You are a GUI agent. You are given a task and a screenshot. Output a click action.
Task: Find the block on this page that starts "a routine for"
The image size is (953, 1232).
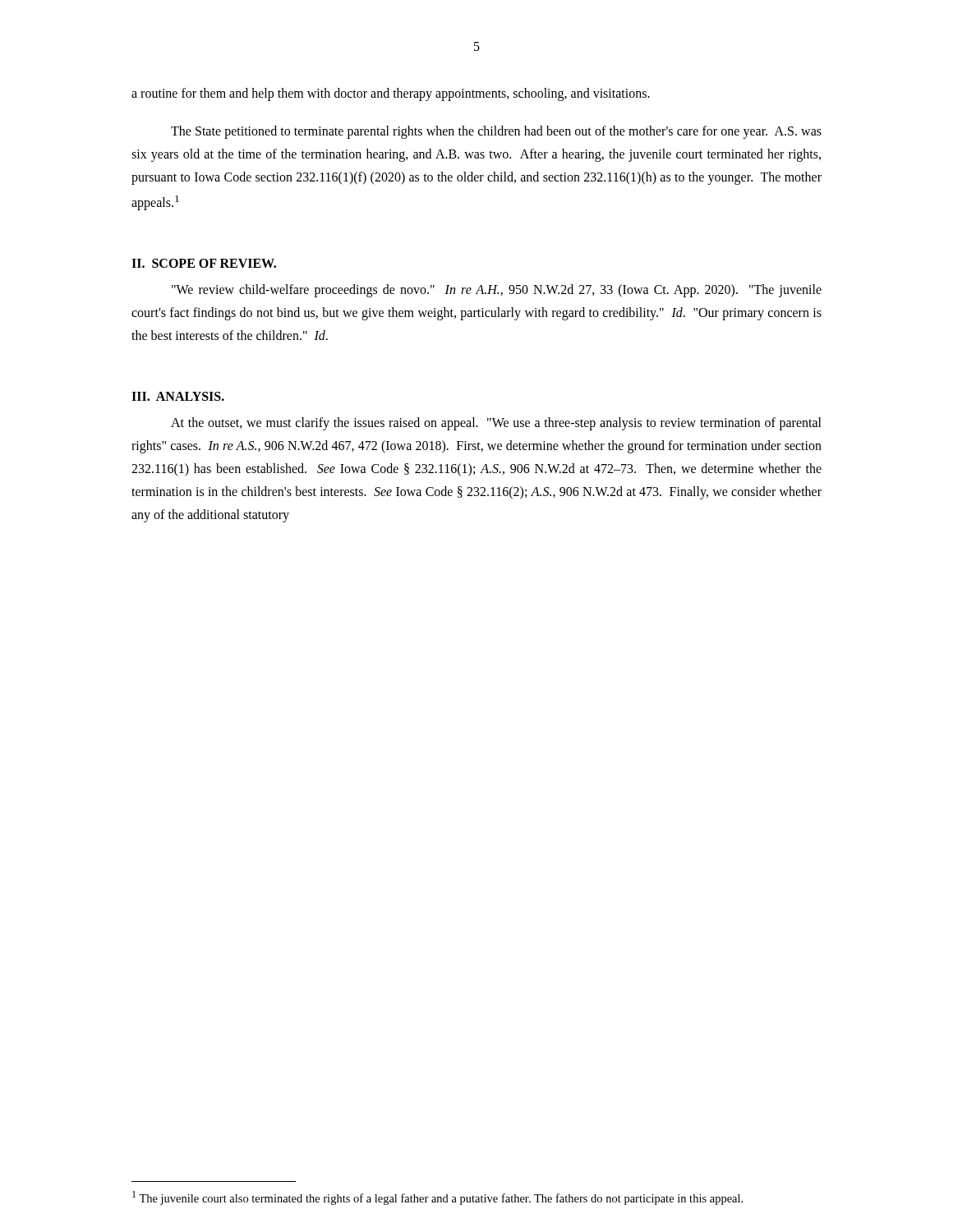391,93
